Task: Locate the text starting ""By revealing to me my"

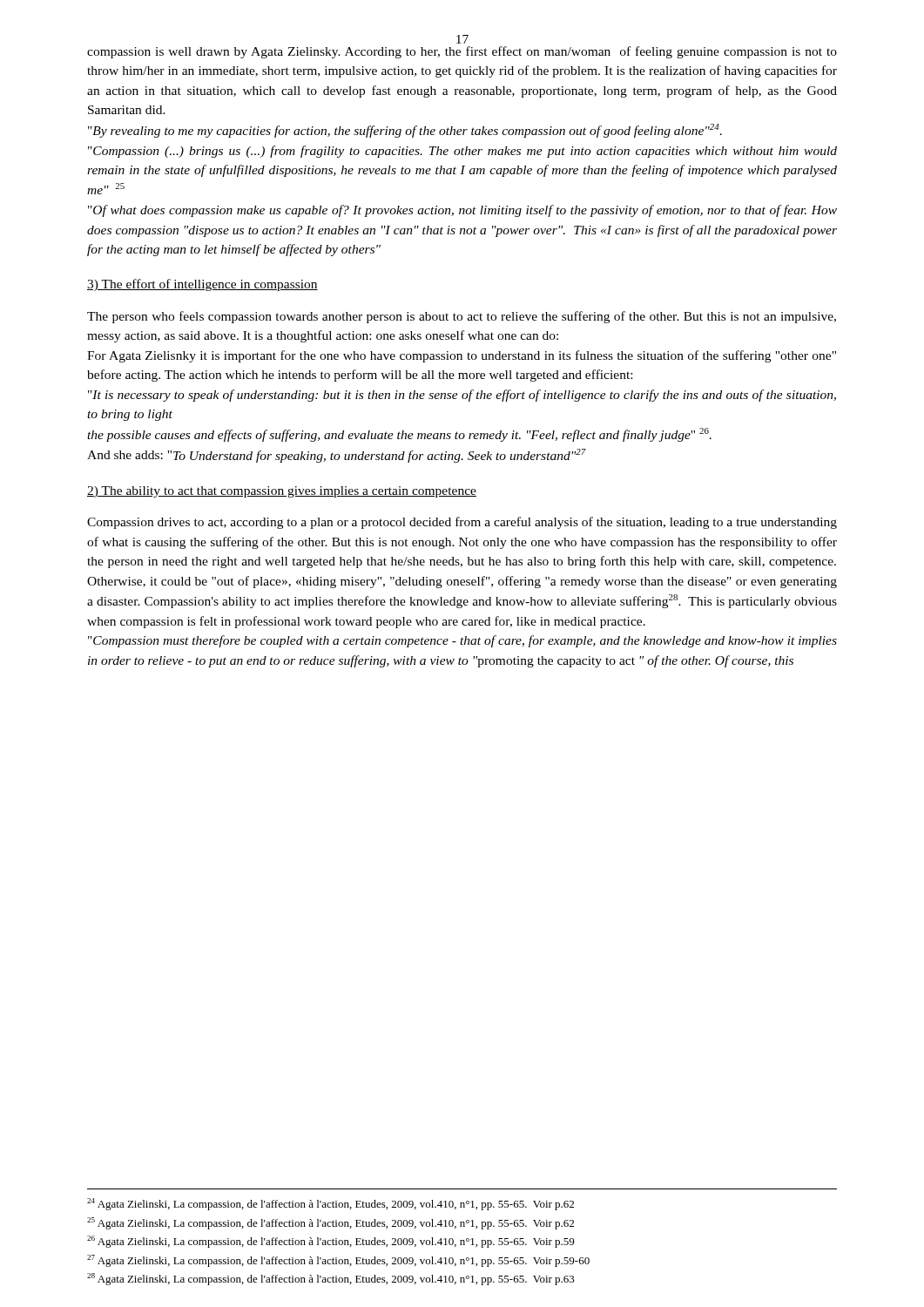Action: point(462,130)
